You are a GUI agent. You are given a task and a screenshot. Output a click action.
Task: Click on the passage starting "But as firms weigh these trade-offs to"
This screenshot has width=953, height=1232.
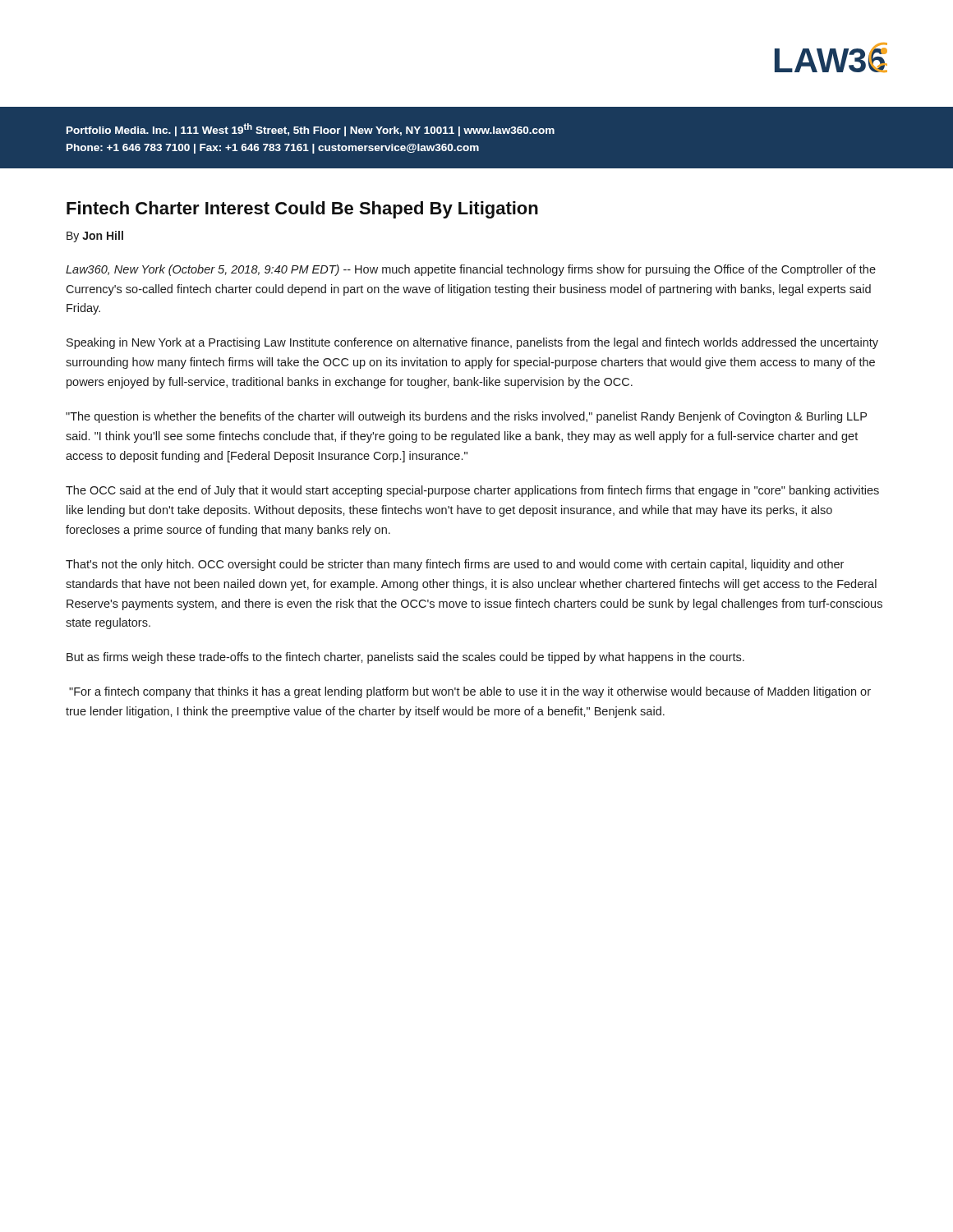(476, 658)
